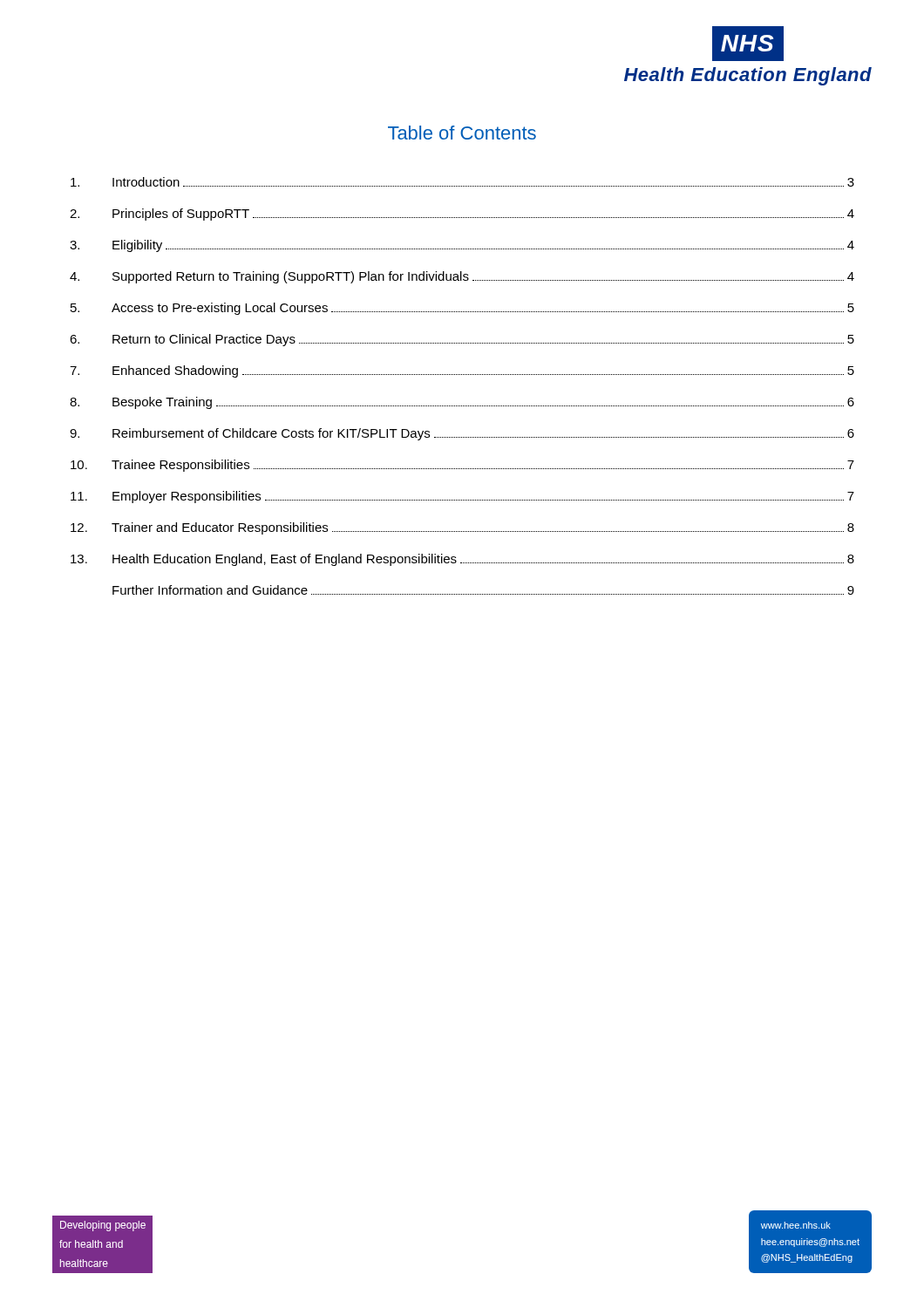
Task: Click on the text block starting "2. Principles of SuppoRTT 4"
Action: point(462,213)
